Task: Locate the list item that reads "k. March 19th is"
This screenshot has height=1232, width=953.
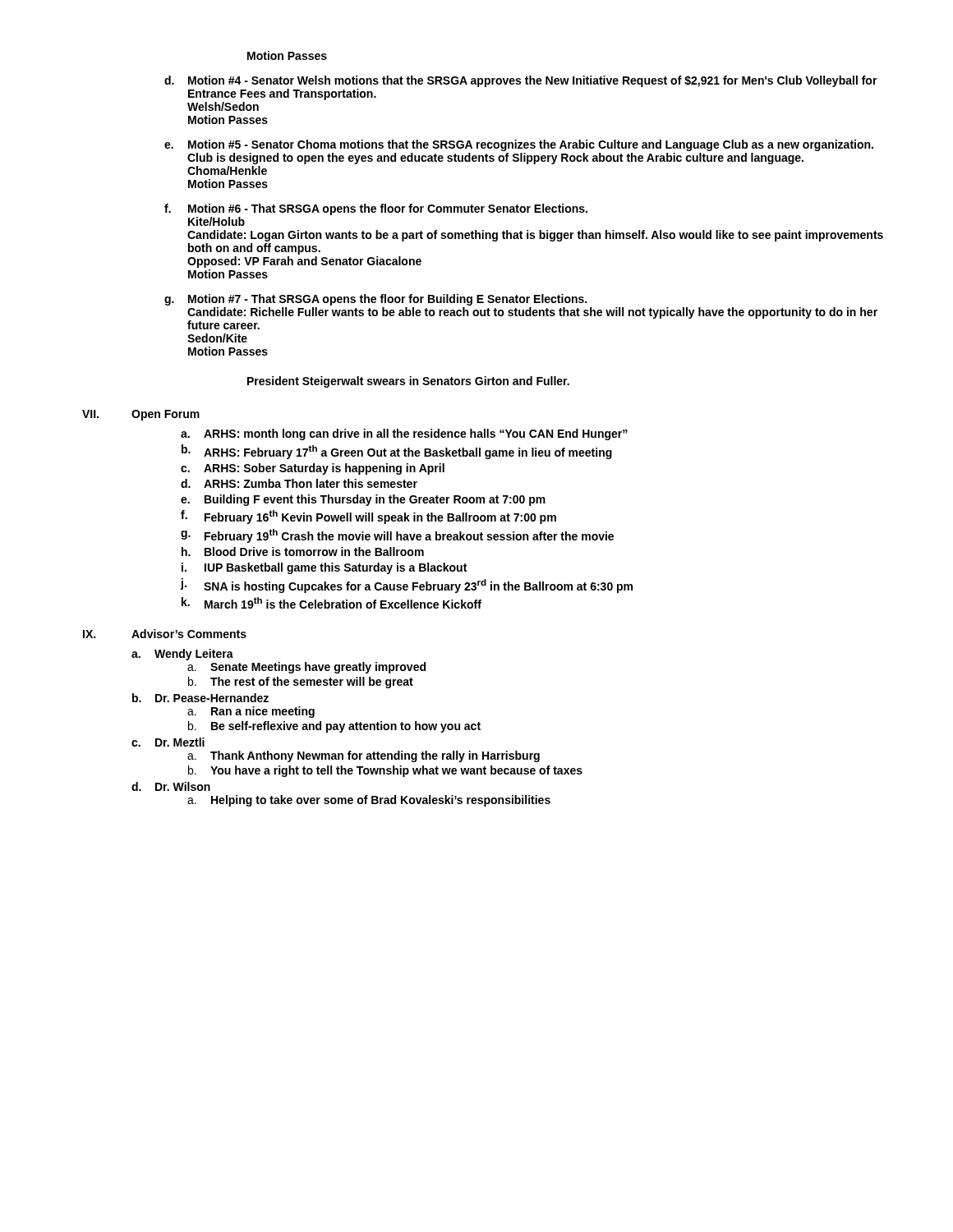Action: (x=331, y=603)
